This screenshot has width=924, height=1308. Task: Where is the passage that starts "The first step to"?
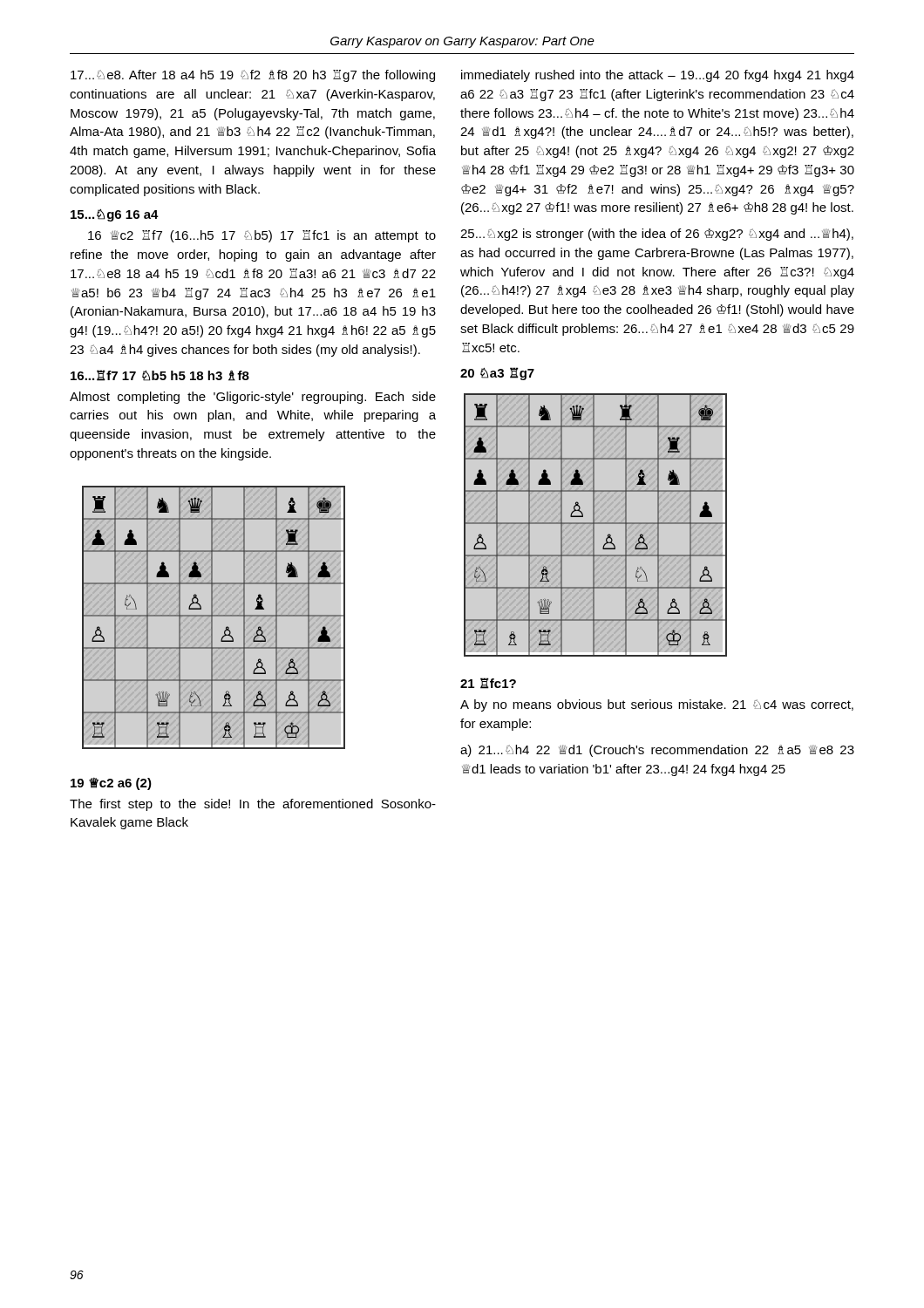[x=253, y=813]
